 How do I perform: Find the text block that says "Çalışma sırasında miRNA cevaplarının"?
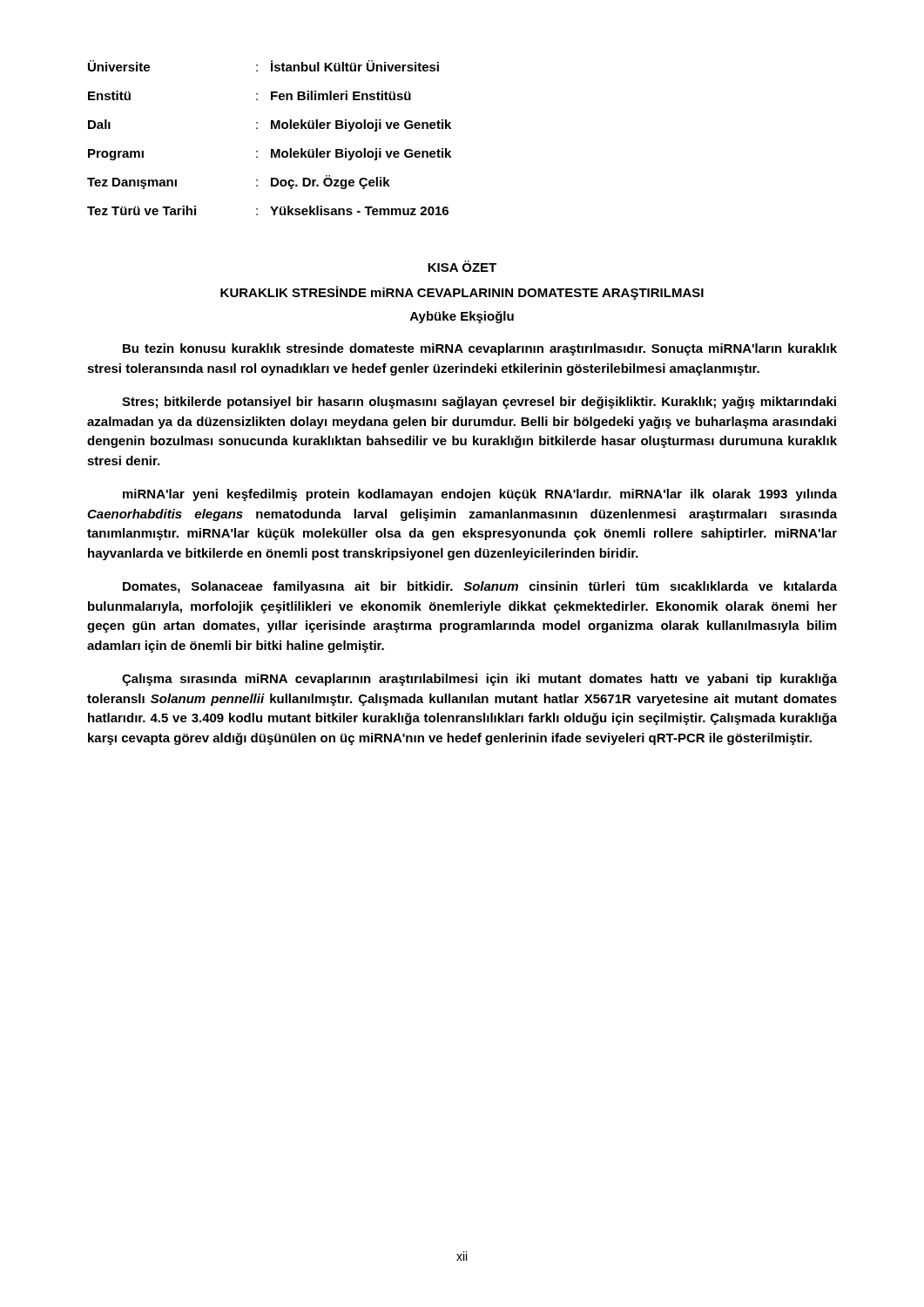[462, 708]
